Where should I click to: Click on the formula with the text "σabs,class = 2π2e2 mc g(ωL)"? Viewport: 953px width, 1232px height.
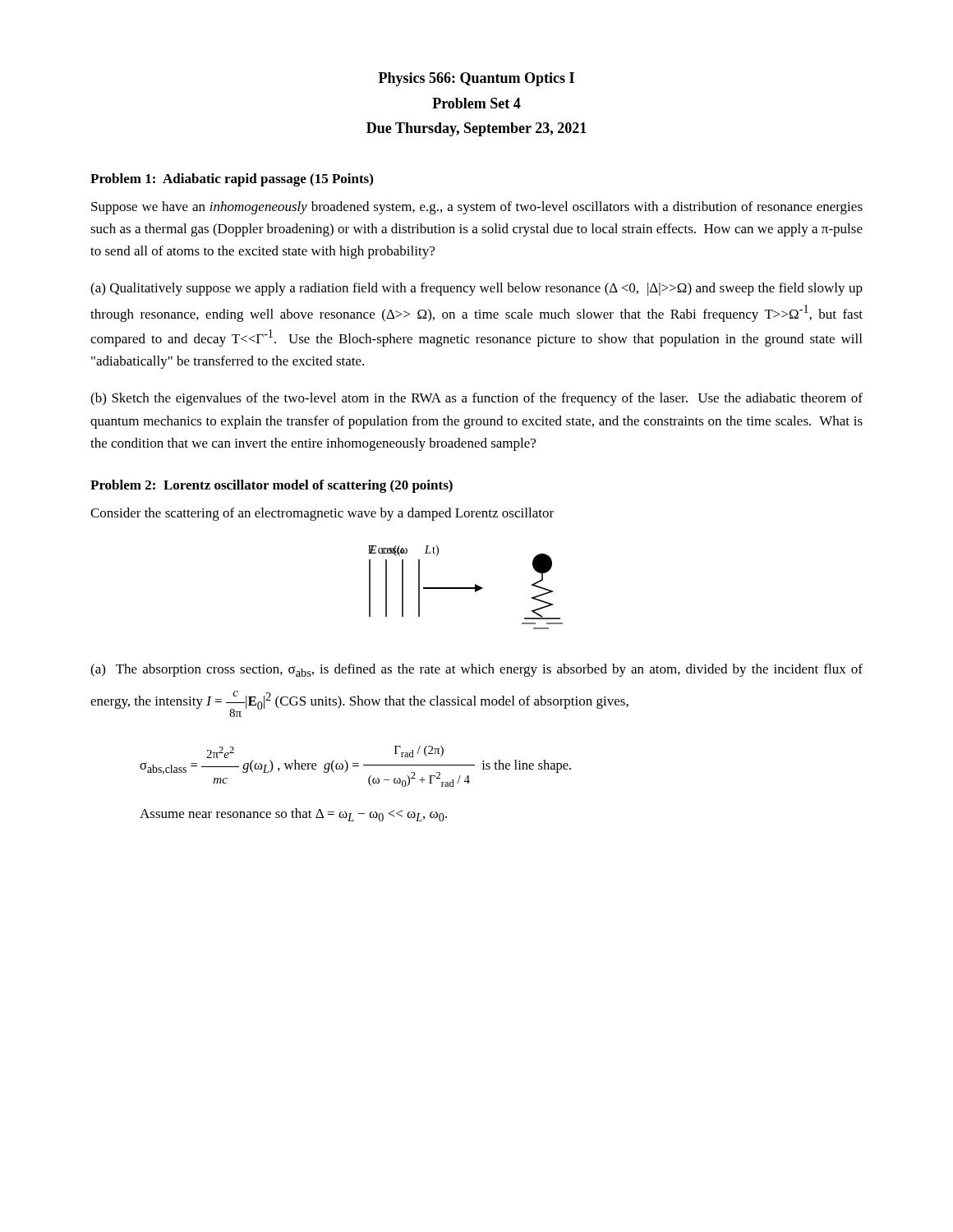(356, 766)
